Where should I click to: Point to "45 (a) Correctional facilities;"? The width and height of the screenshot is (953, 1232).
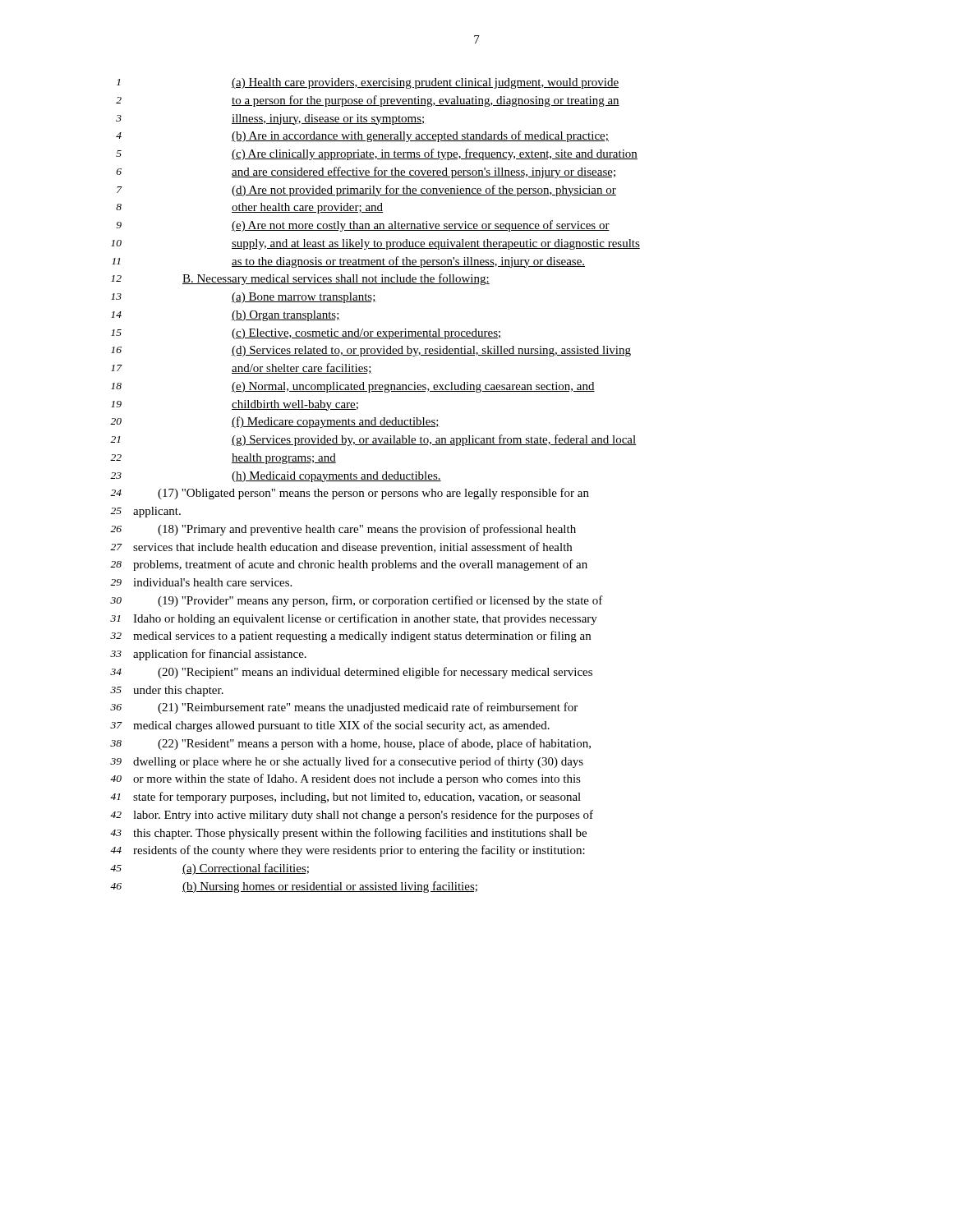pyautogui.click(x=209, y=869)
